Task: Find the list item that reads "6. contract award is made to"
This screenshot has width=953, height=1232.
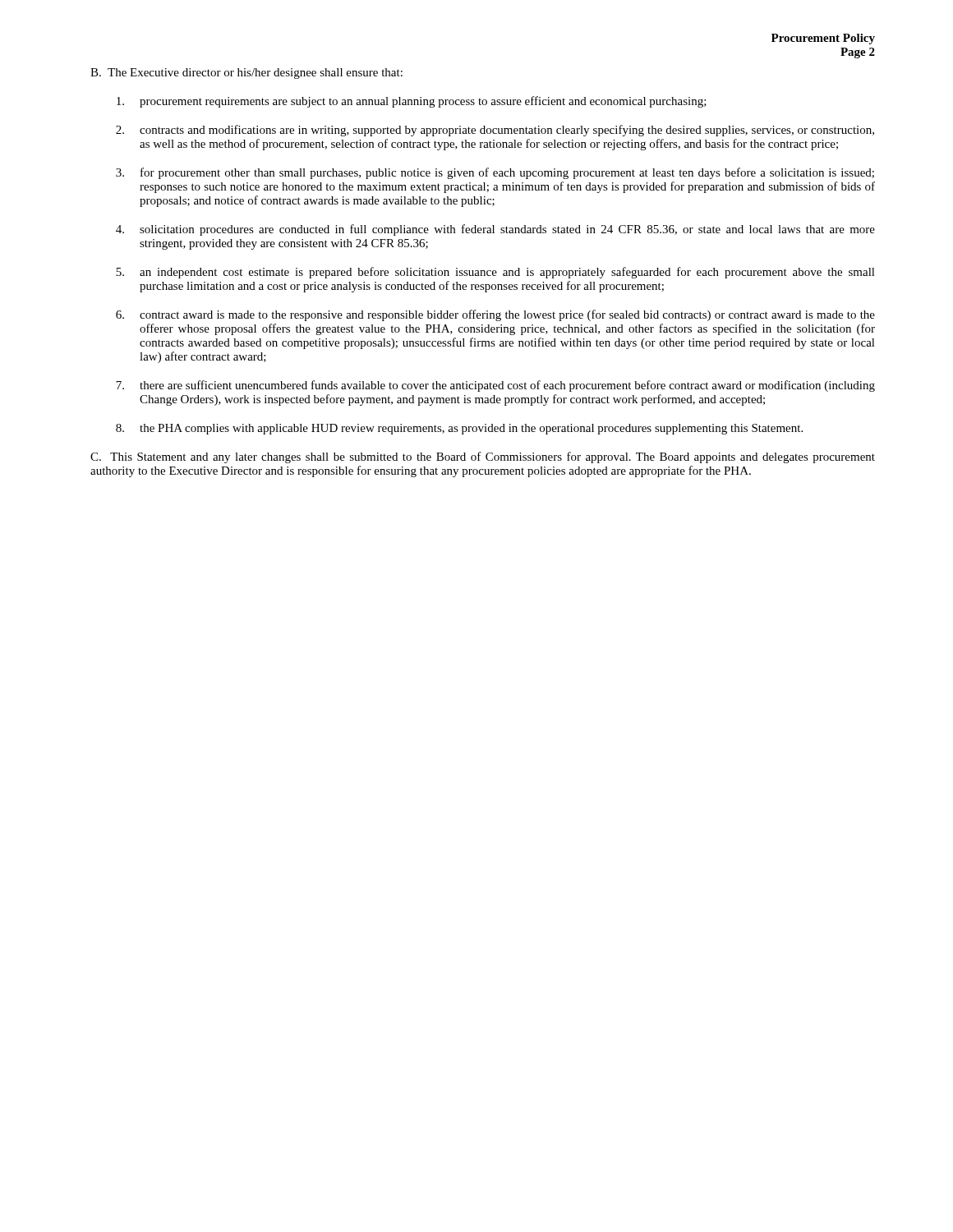Action: point(483,336)
